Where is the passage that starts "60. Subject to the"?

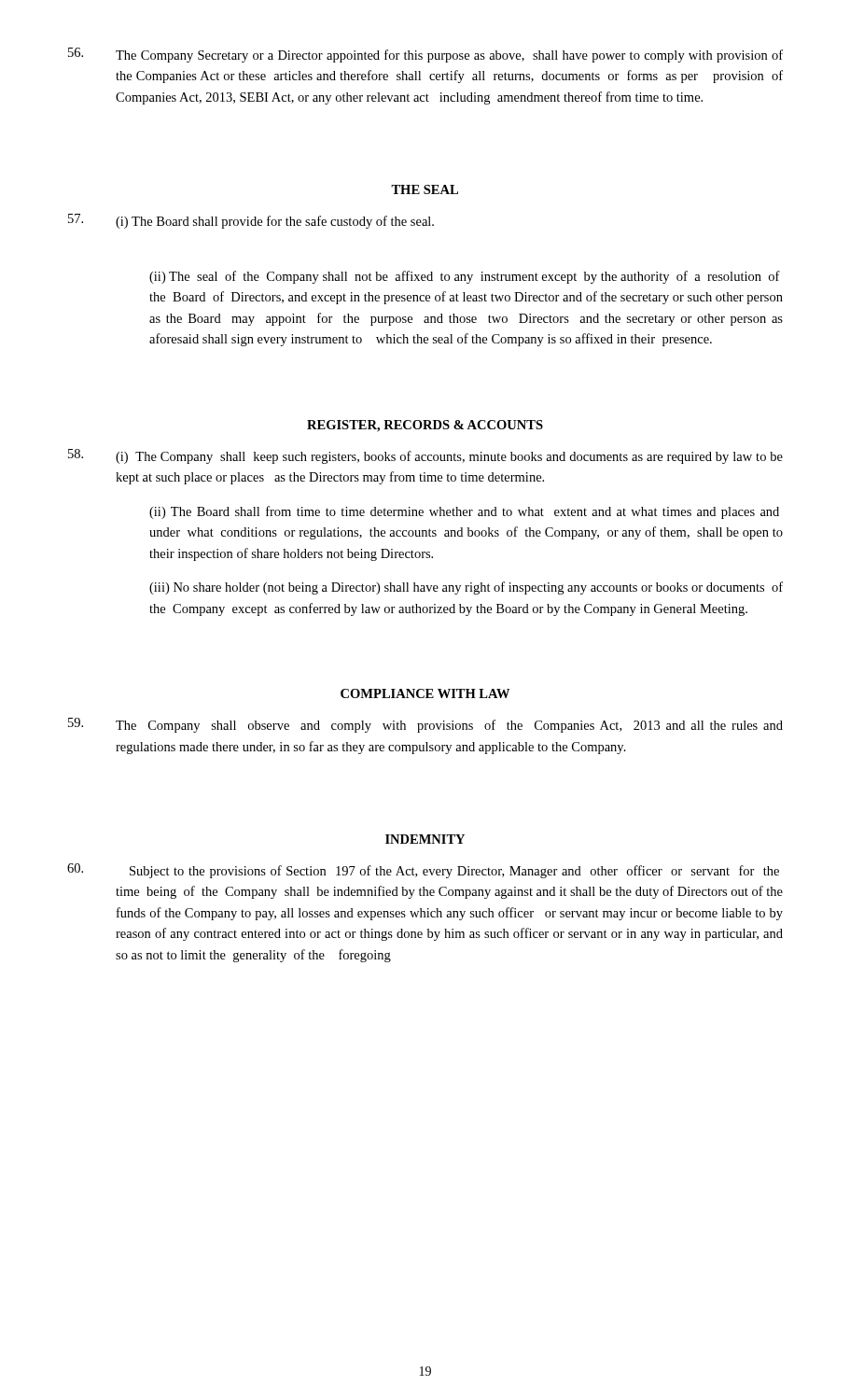(x=425, y=913)
